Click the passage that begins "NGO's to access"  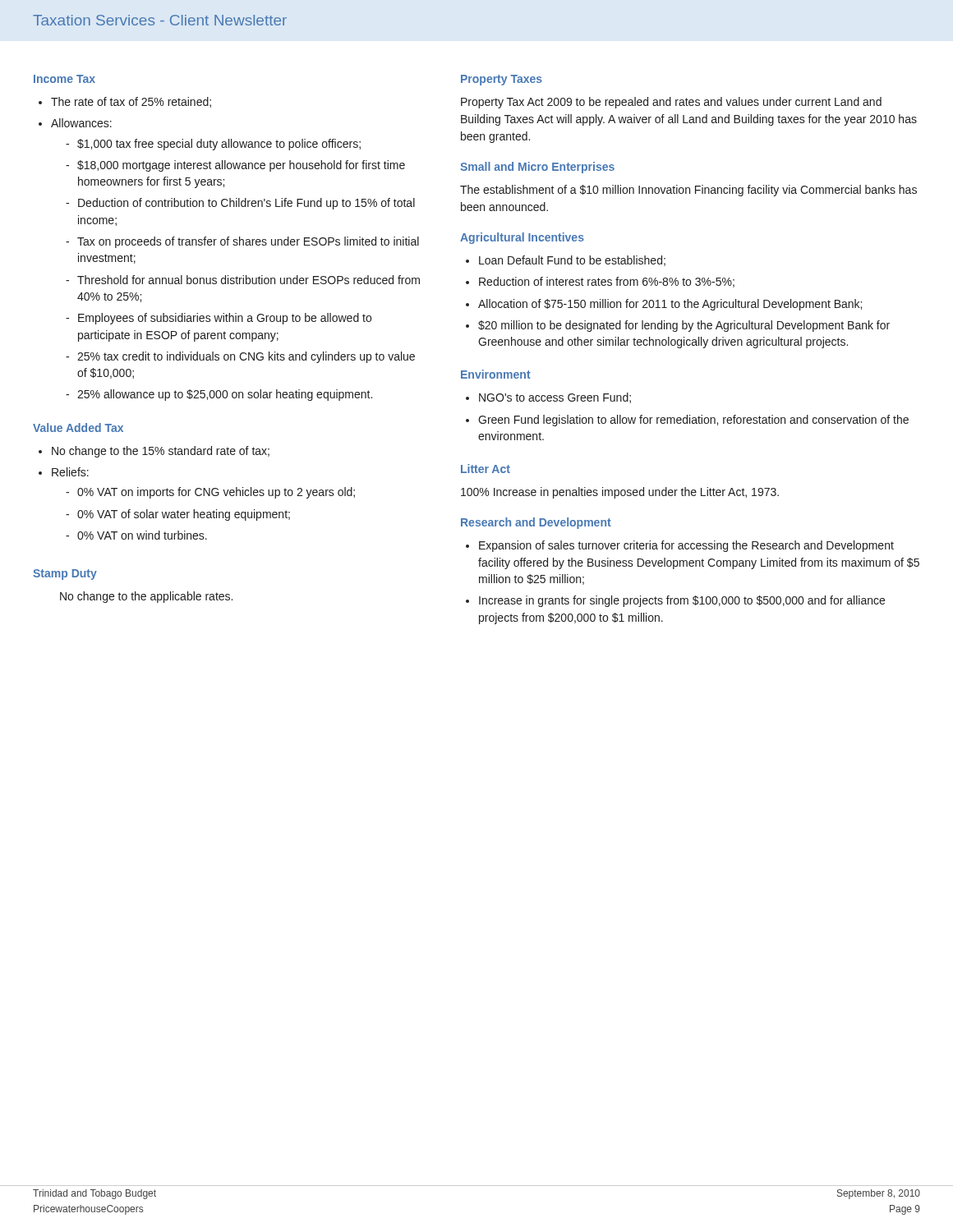click(555, 398)
